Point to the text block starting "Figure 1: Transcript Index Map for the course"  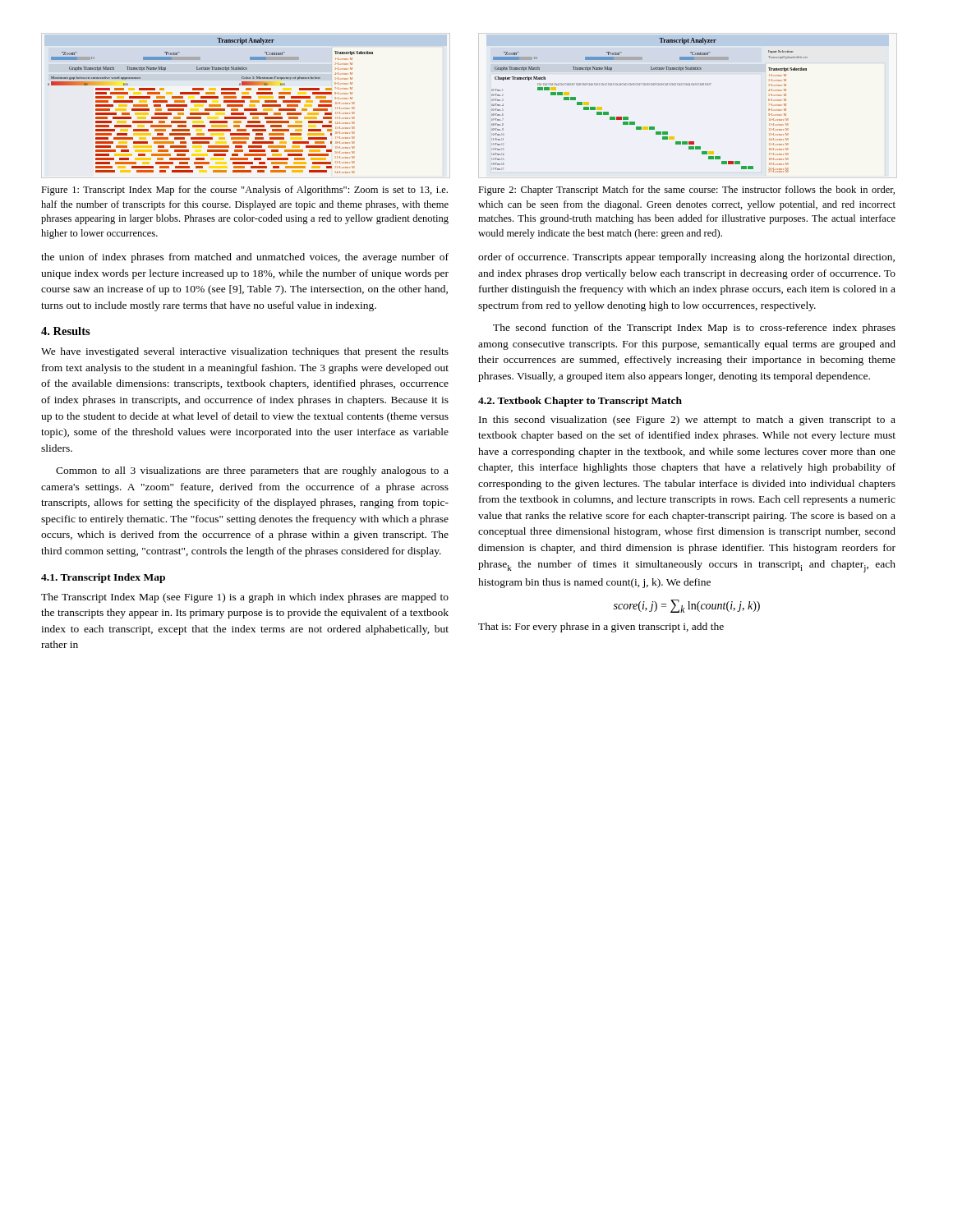[x=245, y=211]
